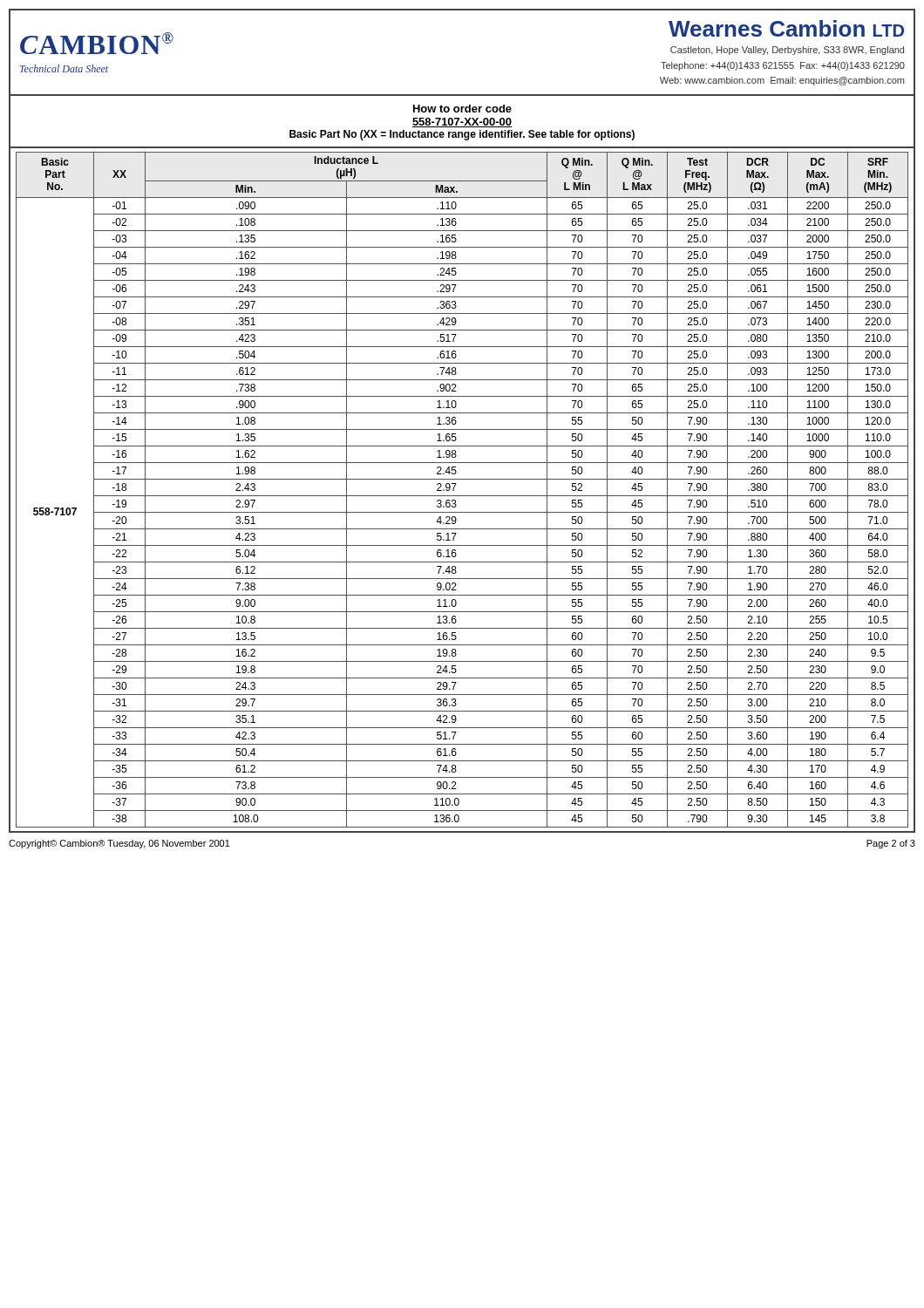
Task: Locate the table
Action: (x=462, y=490)
